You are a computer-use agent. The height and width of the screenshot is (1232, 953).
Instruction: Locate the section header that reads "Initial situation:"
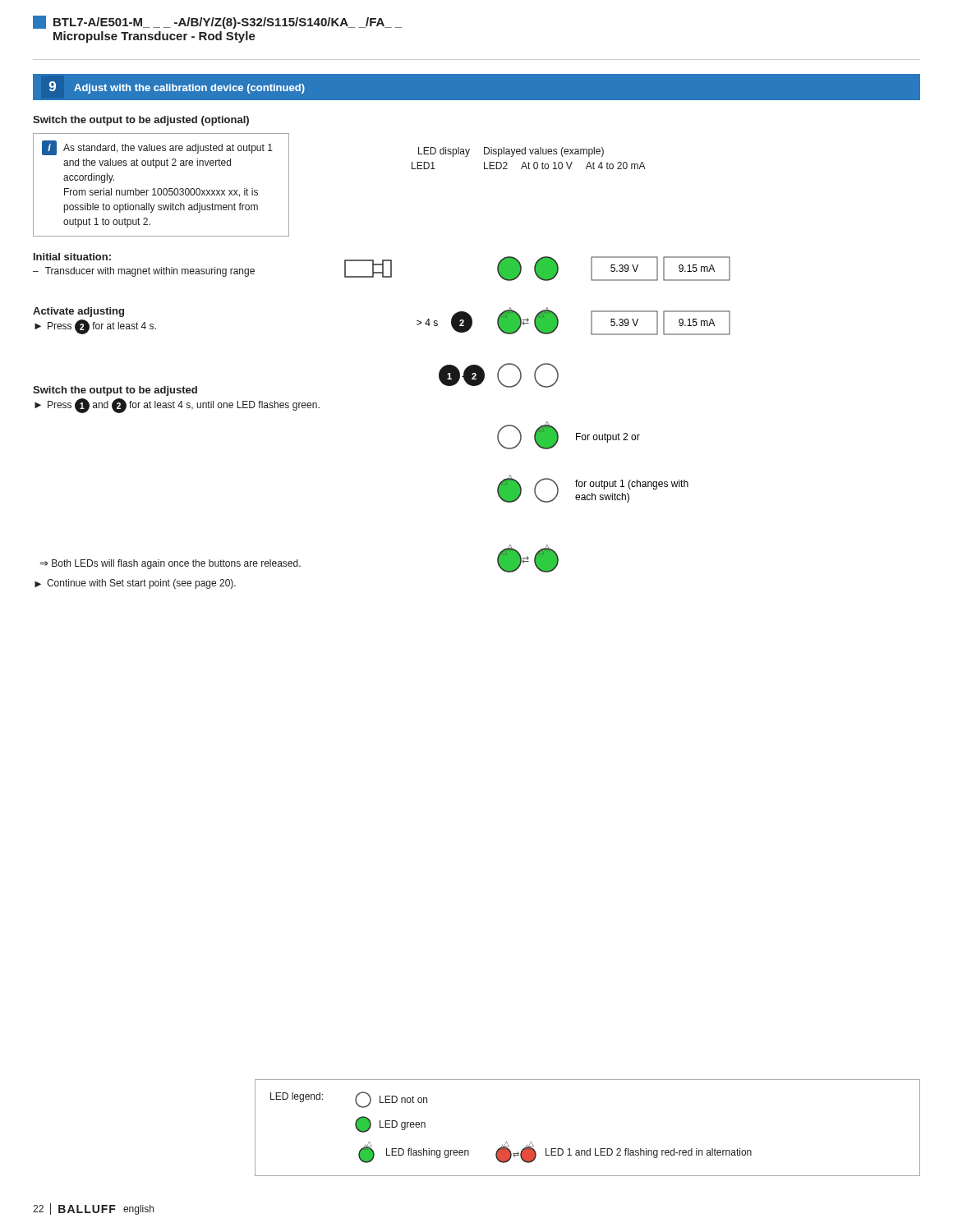[72, 257]
